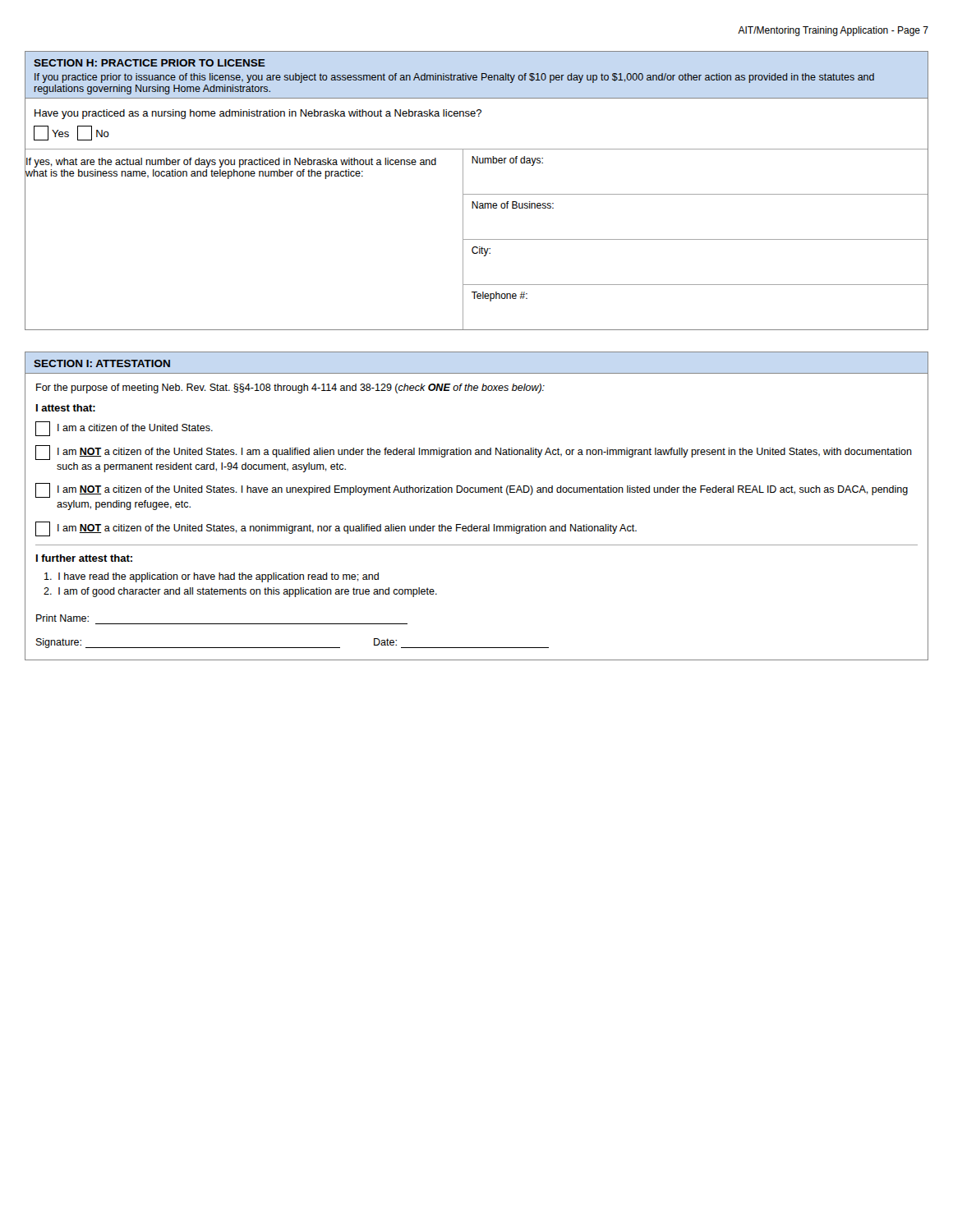This screenshot has width=953, height=1232.
Task: Find "I further attest that:" on this page
Action: click(84, 558)
